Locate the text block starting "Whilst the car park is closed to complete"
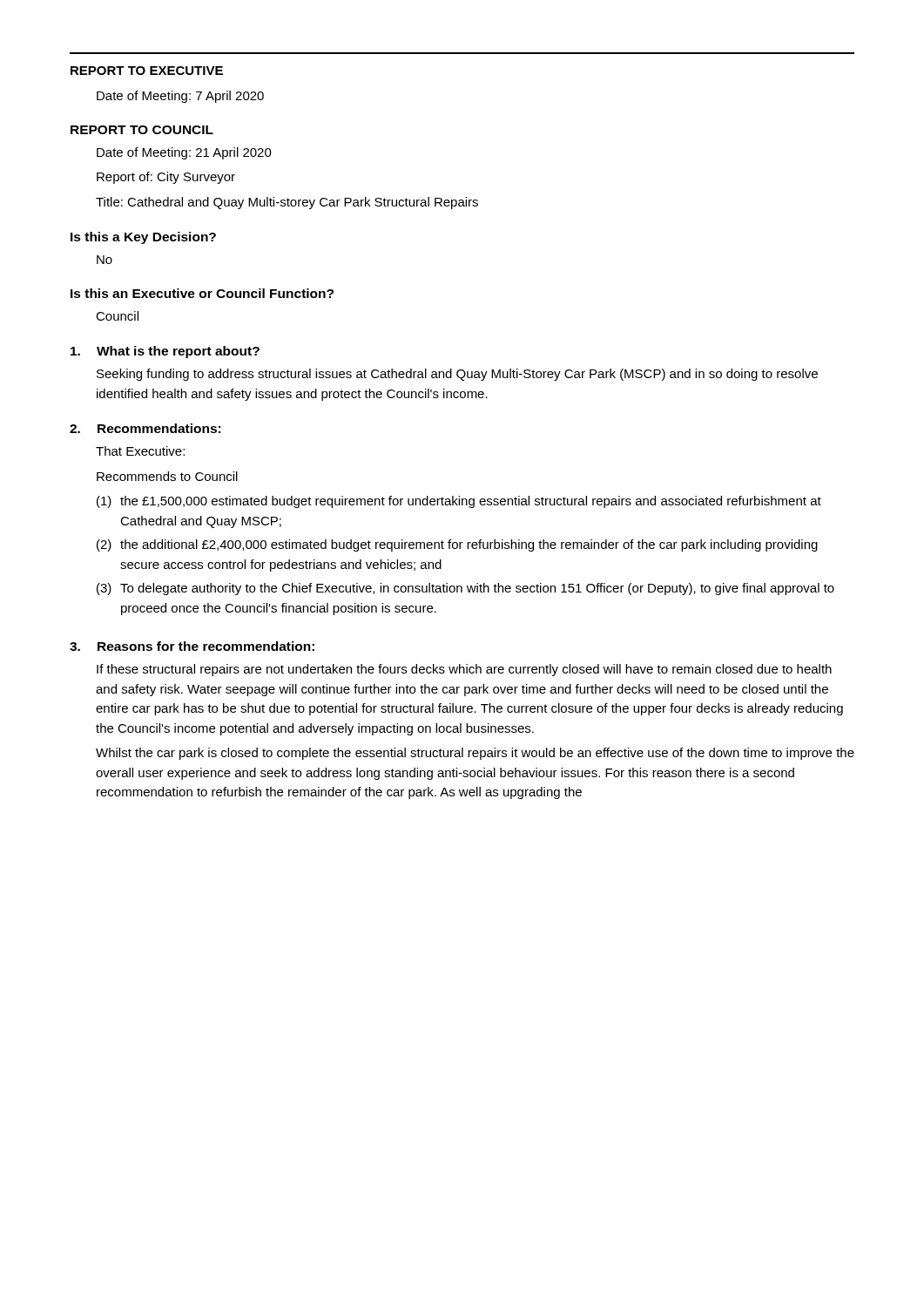Image resolution: width=924 pixels, height=1307 pixels. click(x=475, y=772)
